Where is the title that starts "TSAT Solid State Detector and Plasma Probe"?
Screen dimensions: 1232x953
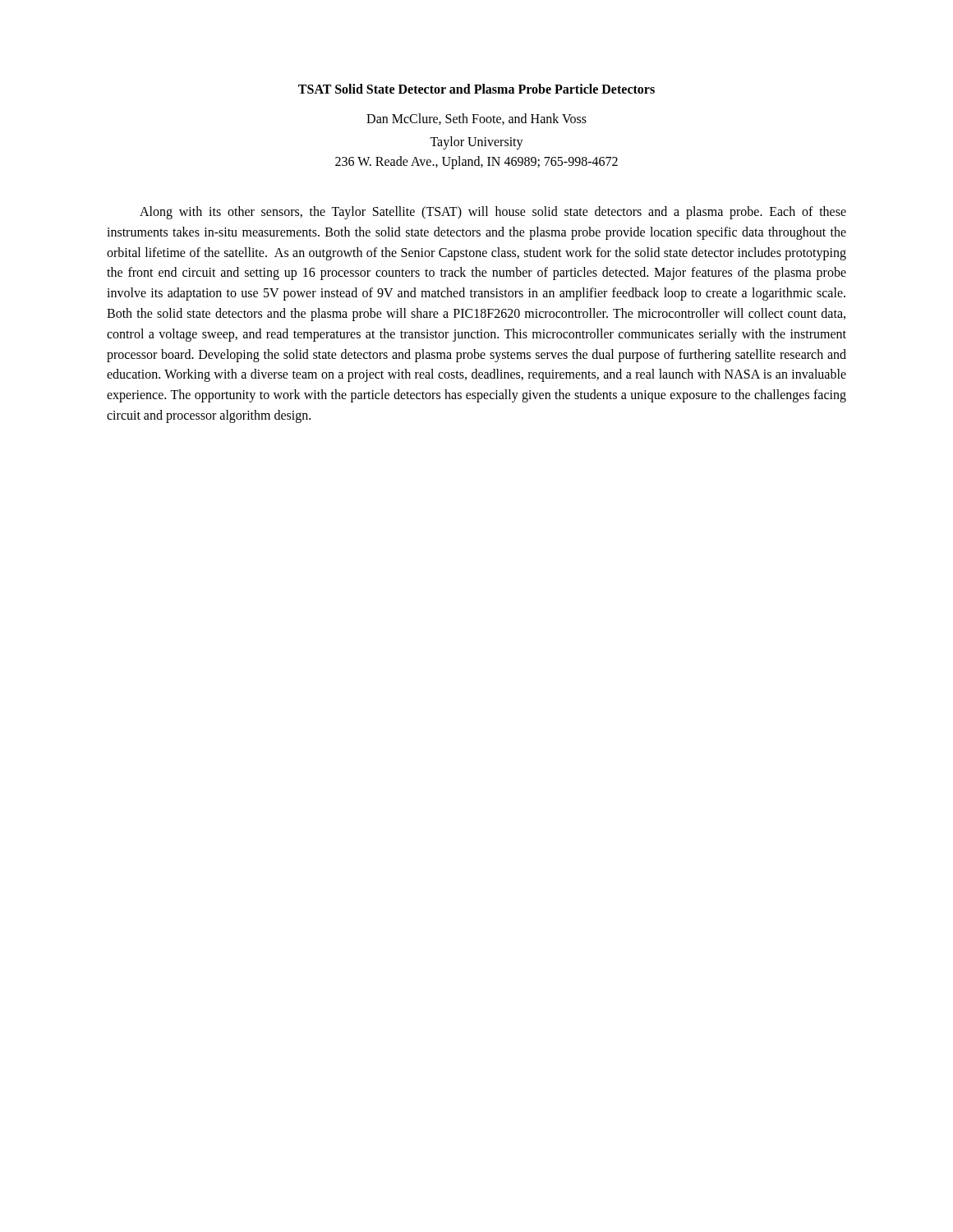(x=476, y=89)
